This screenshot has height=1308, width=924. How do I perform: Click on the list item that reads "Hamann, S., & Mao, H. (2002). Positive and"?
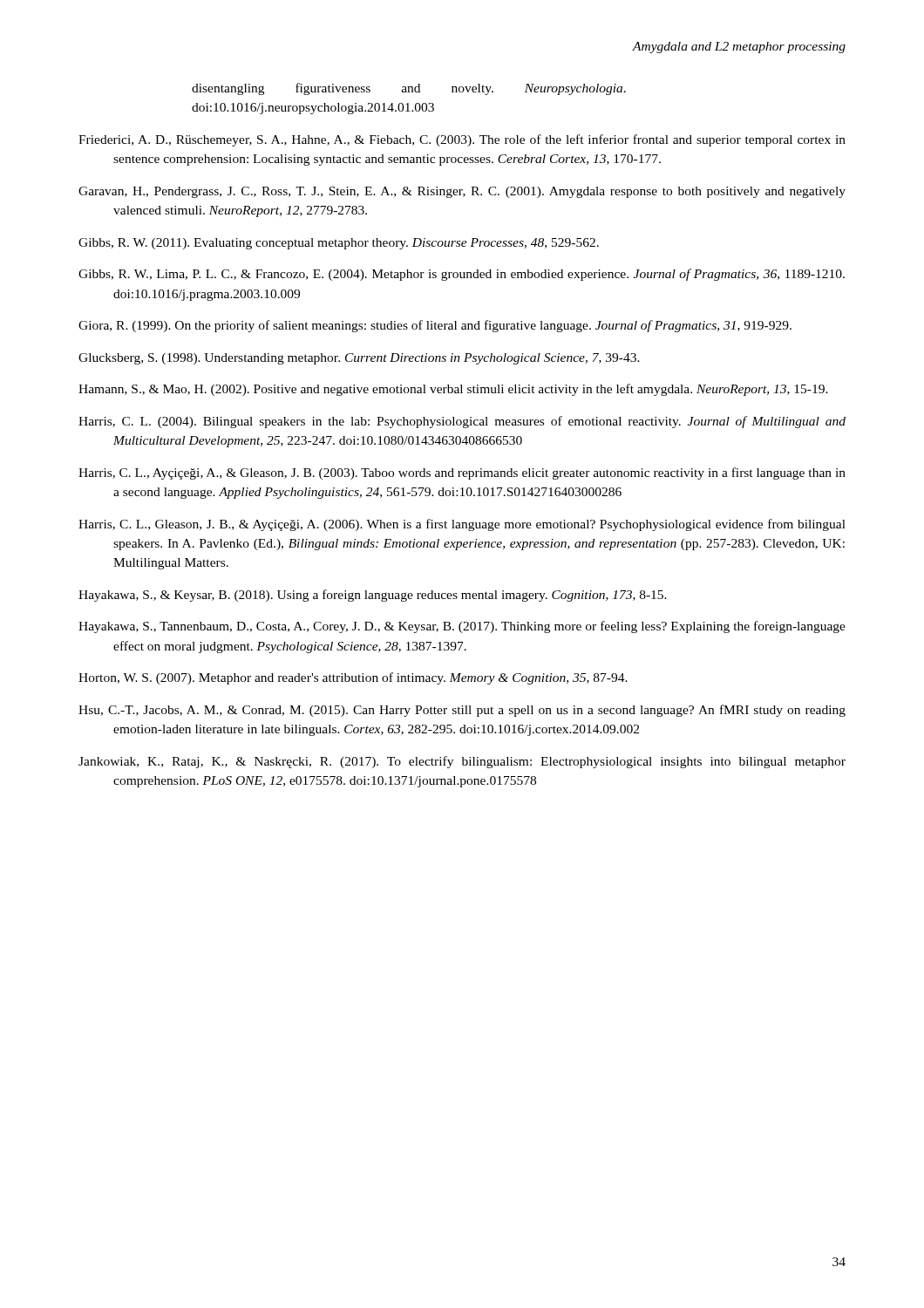pos(462,389)
